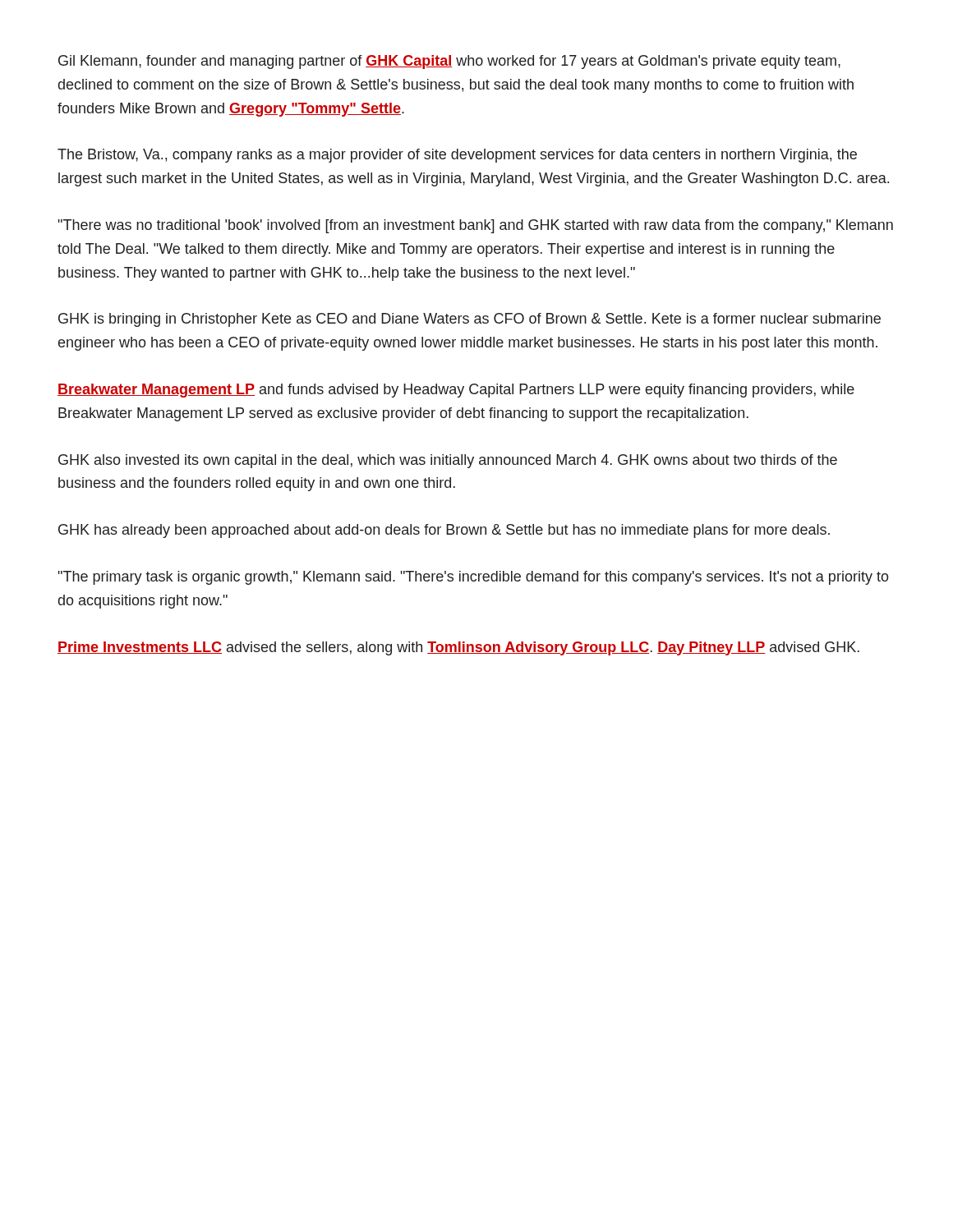Screen dimensions: 1232x953
Task: Select the text block containing "GHK is bringing"
Action: pyautogui.click(x=469, y=331)
